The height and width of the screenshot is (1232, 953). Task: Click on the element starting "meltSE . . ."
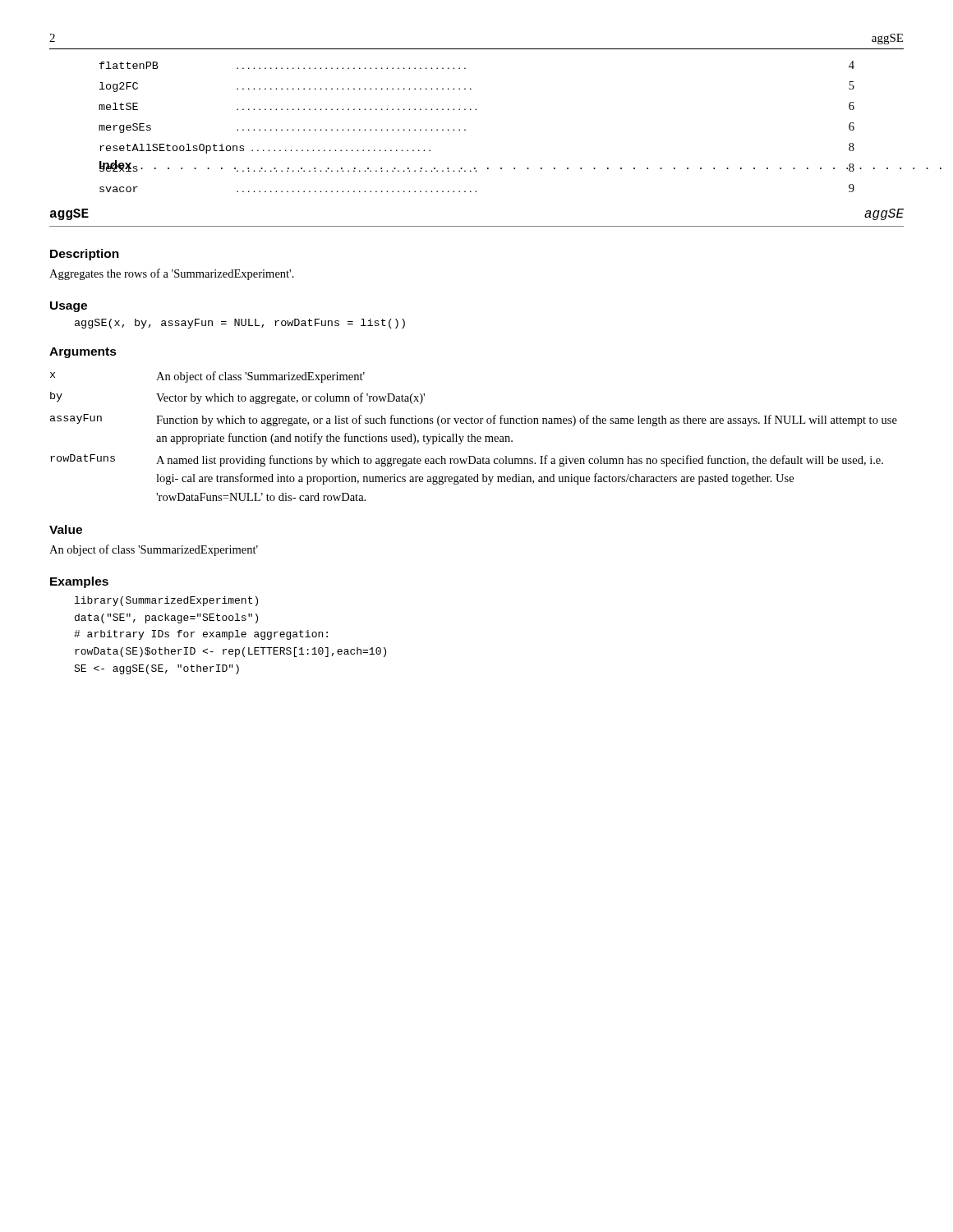point(476,107)
